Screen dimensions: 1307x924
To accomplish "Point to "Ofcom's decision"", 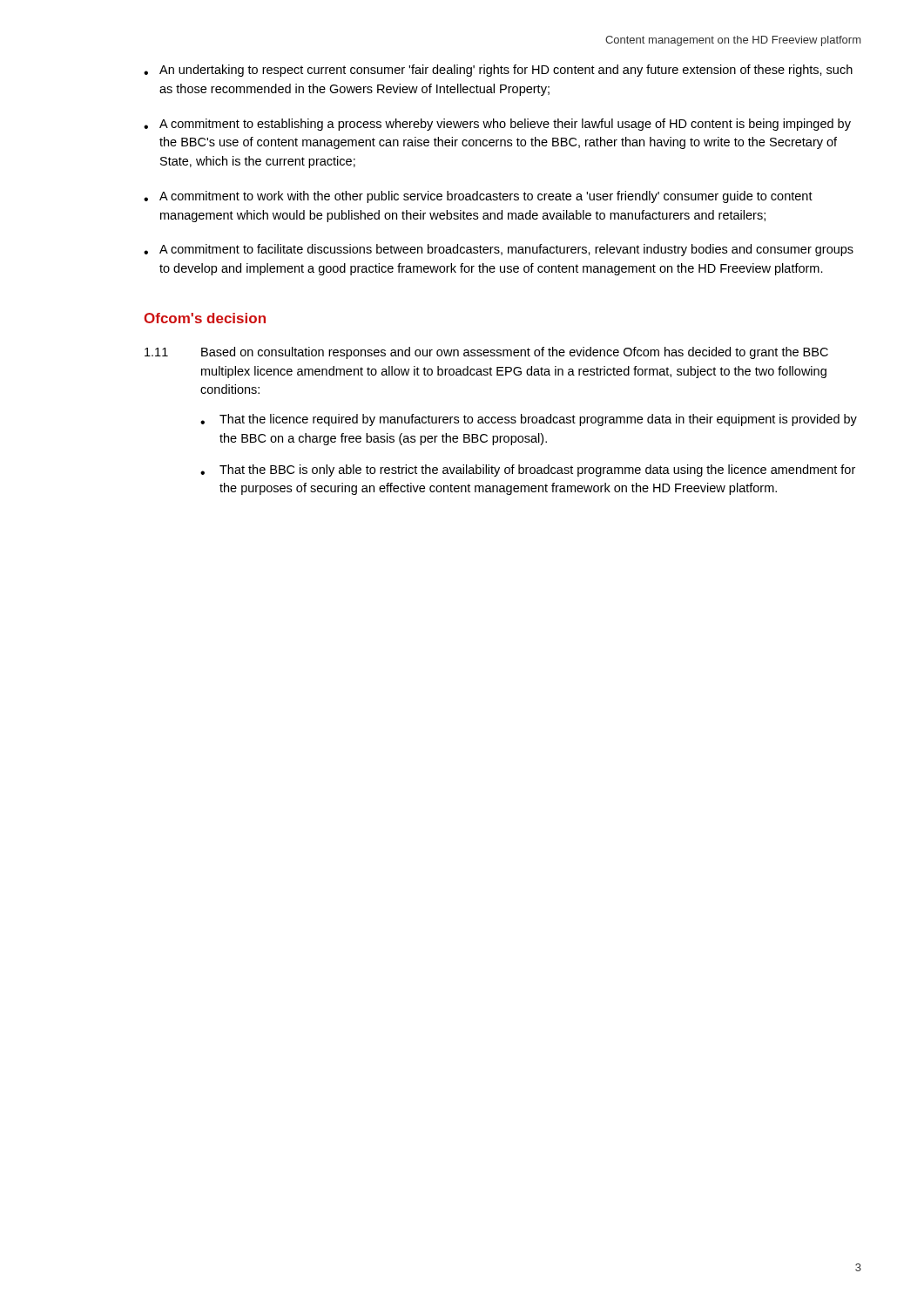I will tap(205, 318).
